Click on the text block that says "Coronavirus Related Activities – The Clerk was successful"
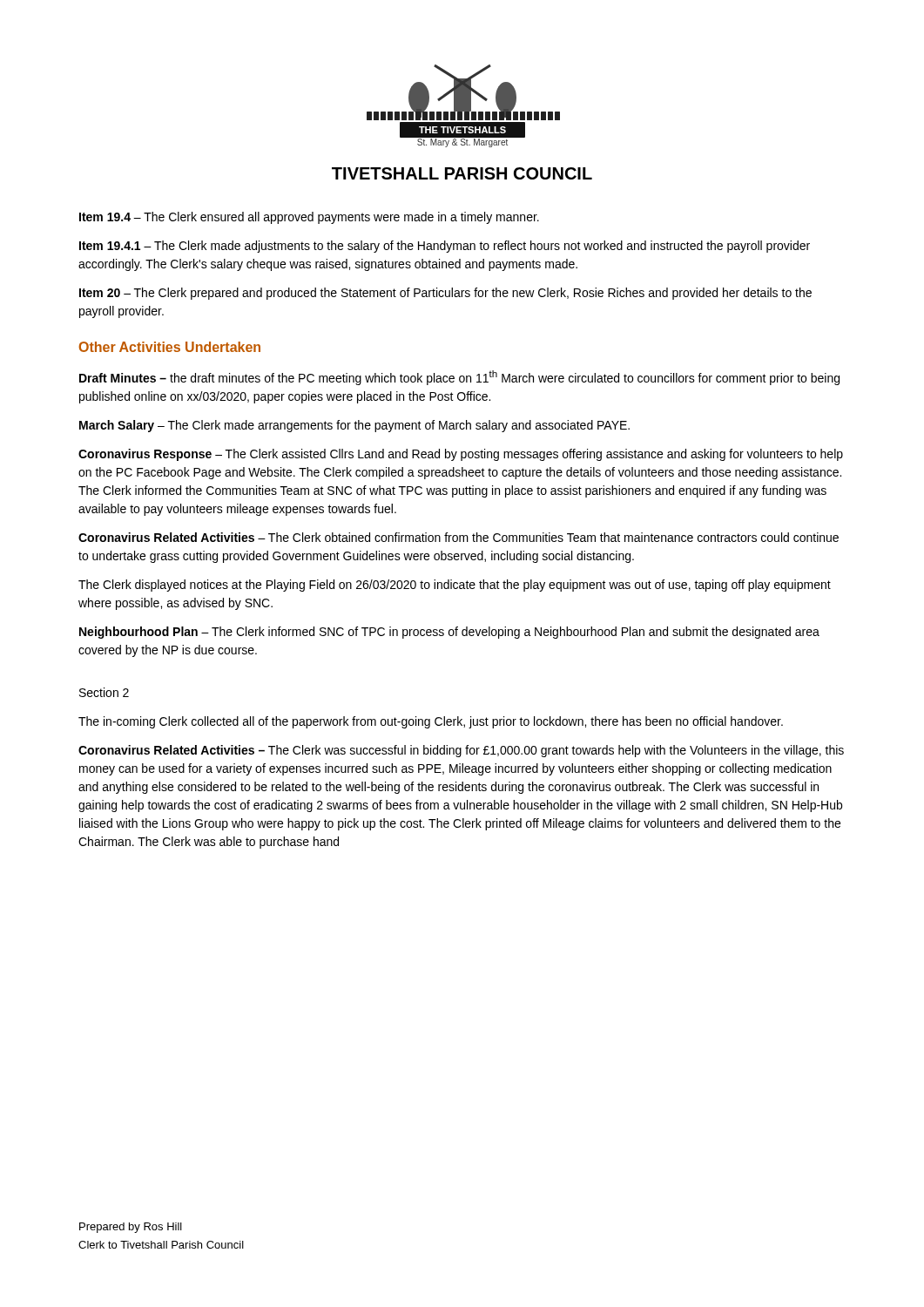The height and width of the screenshot is (1307, 924). (461, 796)
